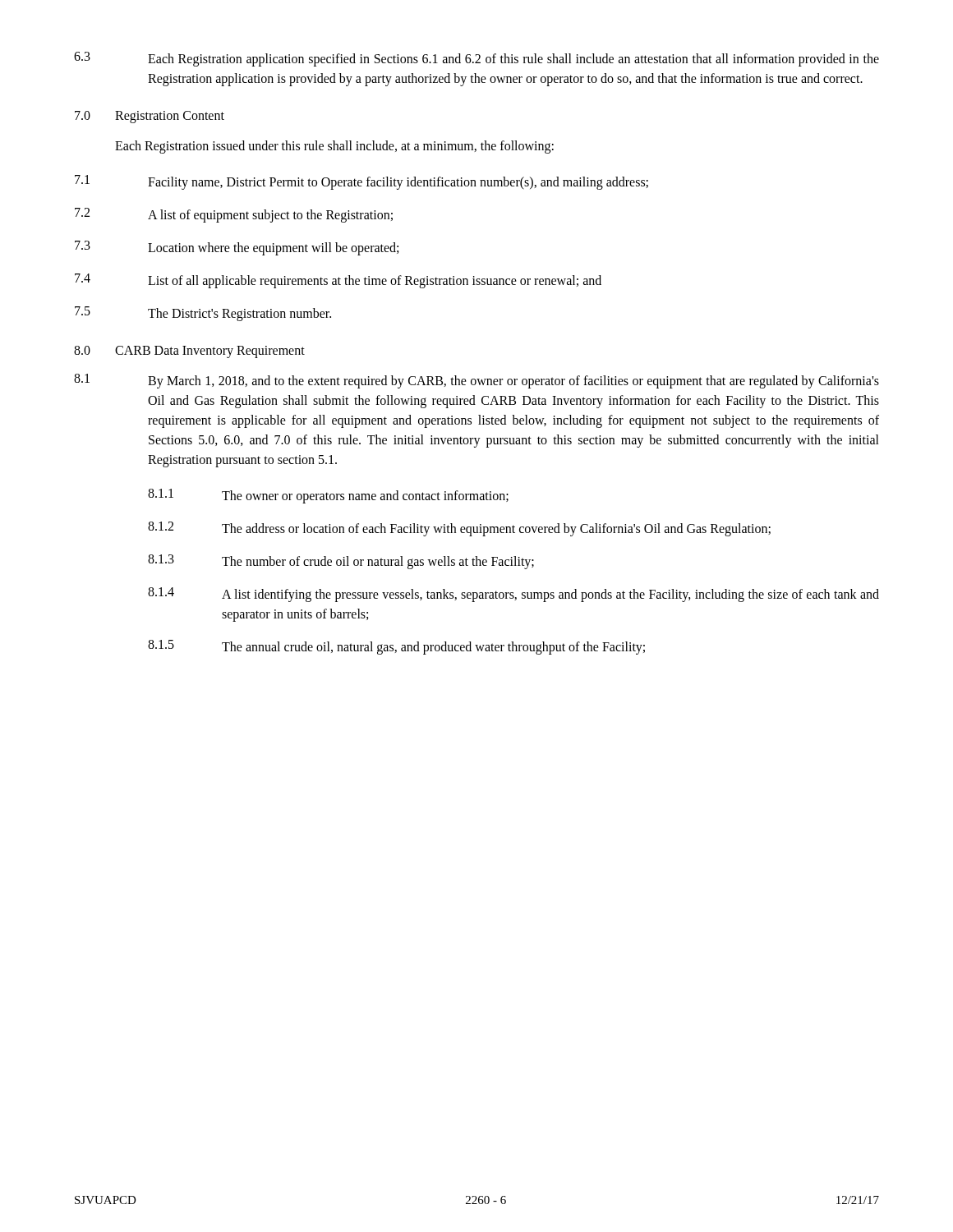953x1232 pixels.
Task: Locate the element starting "7.1 Facility name, District Permit to"
Action: click(x=476, y=182)
